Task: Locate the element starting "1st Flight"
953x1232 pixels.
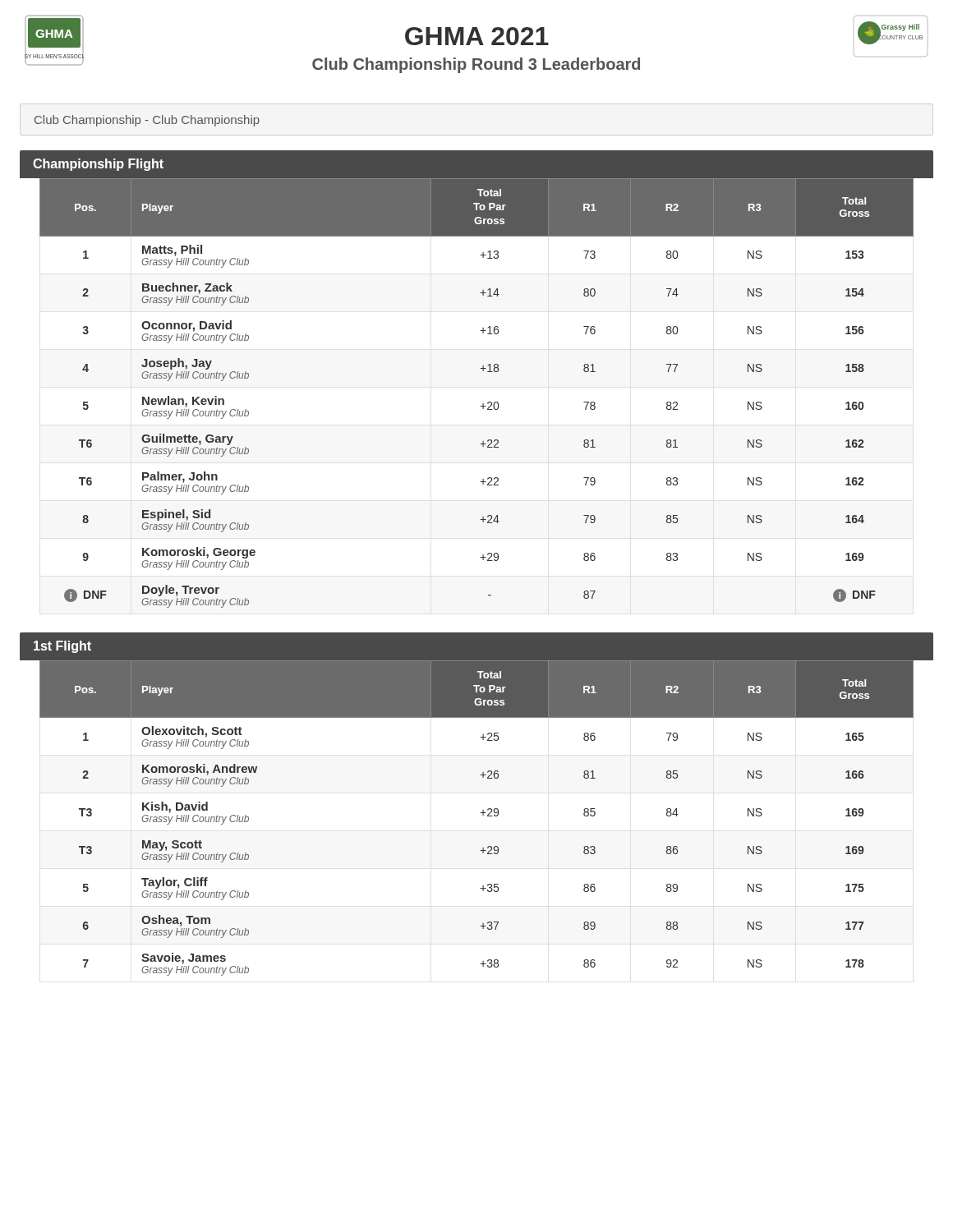Action: point(62,646)
